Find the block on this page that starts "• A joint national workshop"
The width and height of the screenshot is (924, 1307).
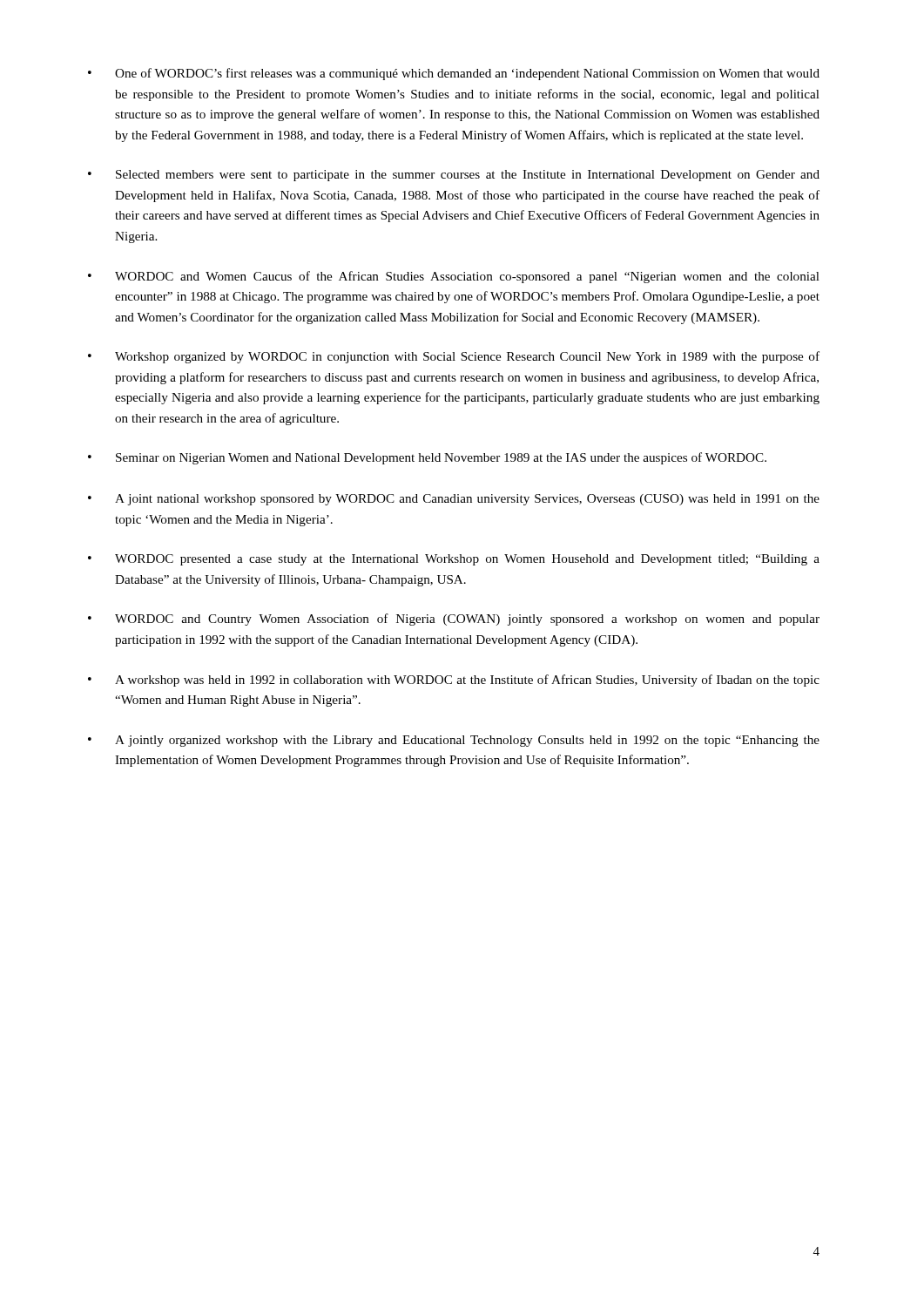point(453,509)
